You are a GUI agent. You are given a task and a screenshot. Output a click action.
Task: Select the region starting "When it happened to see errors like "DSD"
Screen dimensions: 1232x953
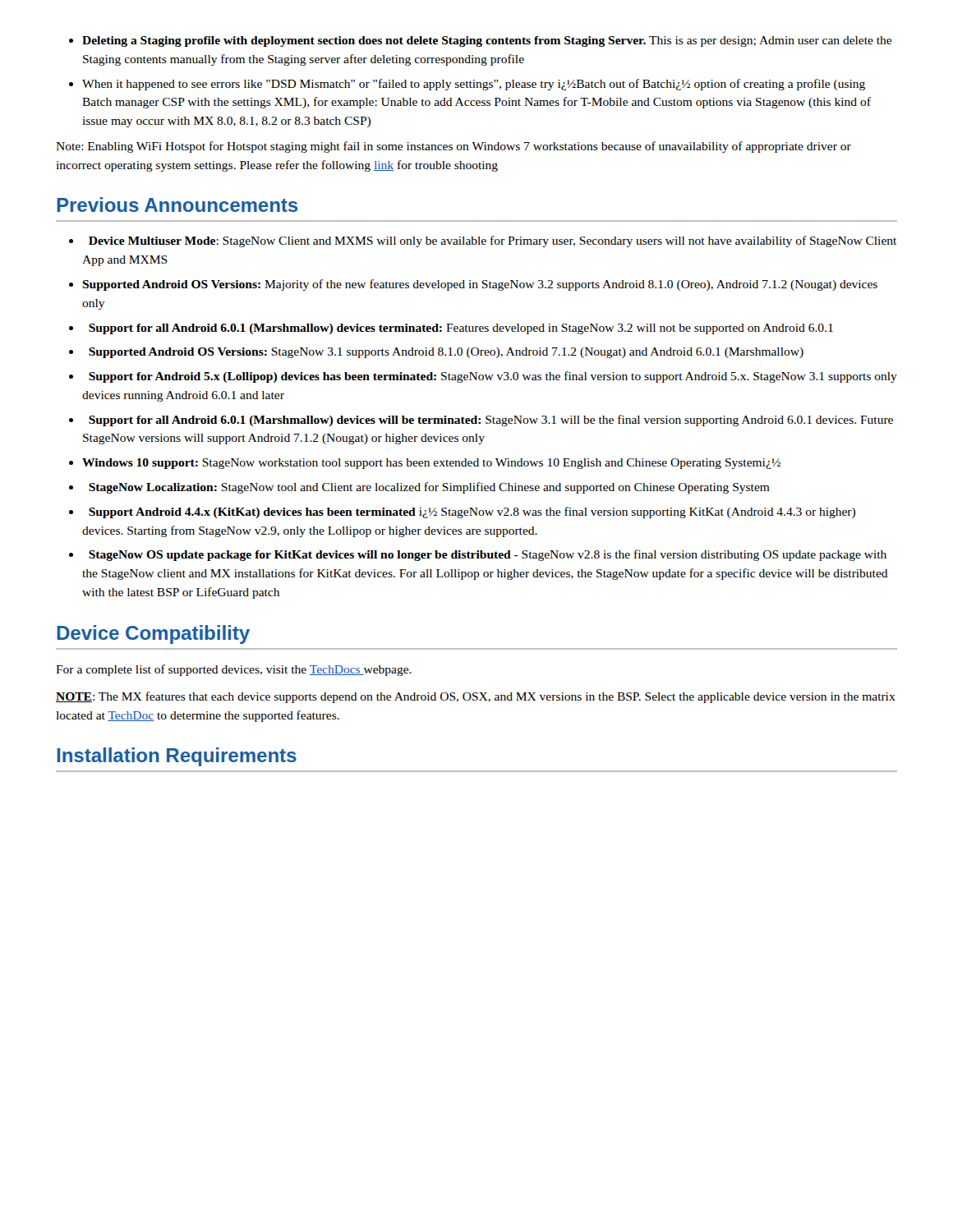(x=476, y=102)
